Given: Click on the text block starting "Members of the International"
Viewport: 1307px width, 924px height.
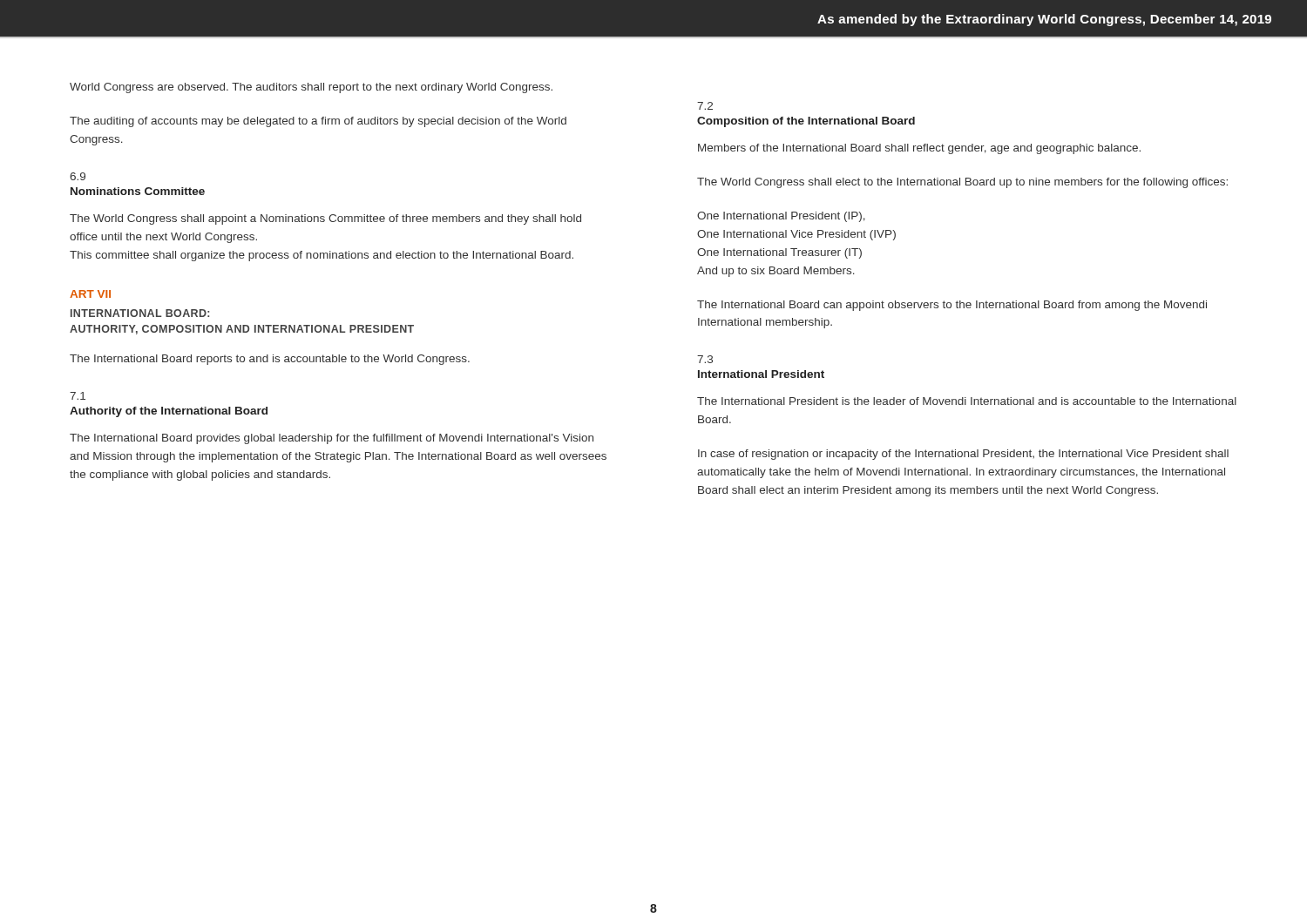Looking at the screenshot, I should point(919,148).
